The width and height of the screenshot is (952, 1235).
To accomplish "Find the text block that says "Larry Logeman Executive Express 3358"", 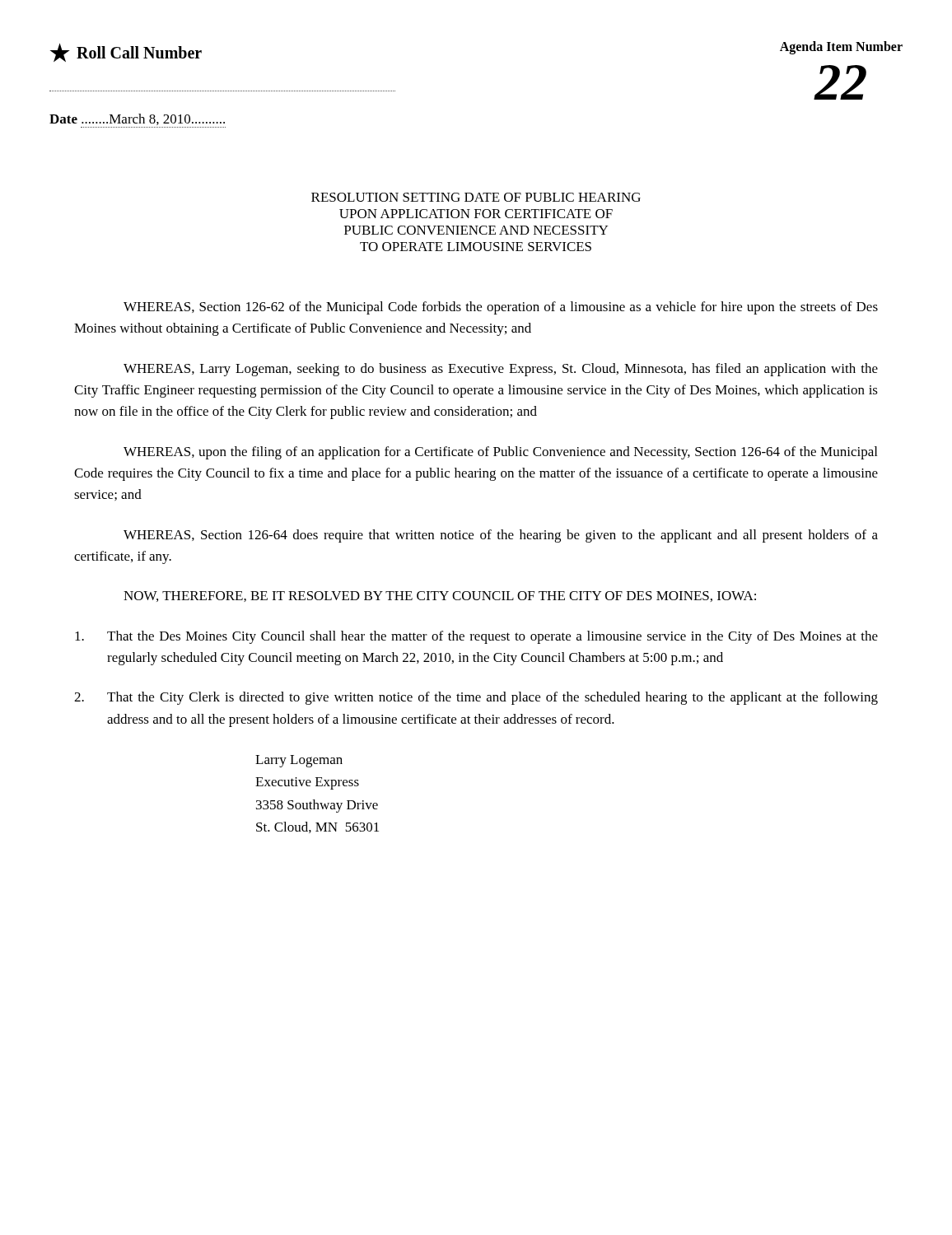I will click(x=318, y=793).
